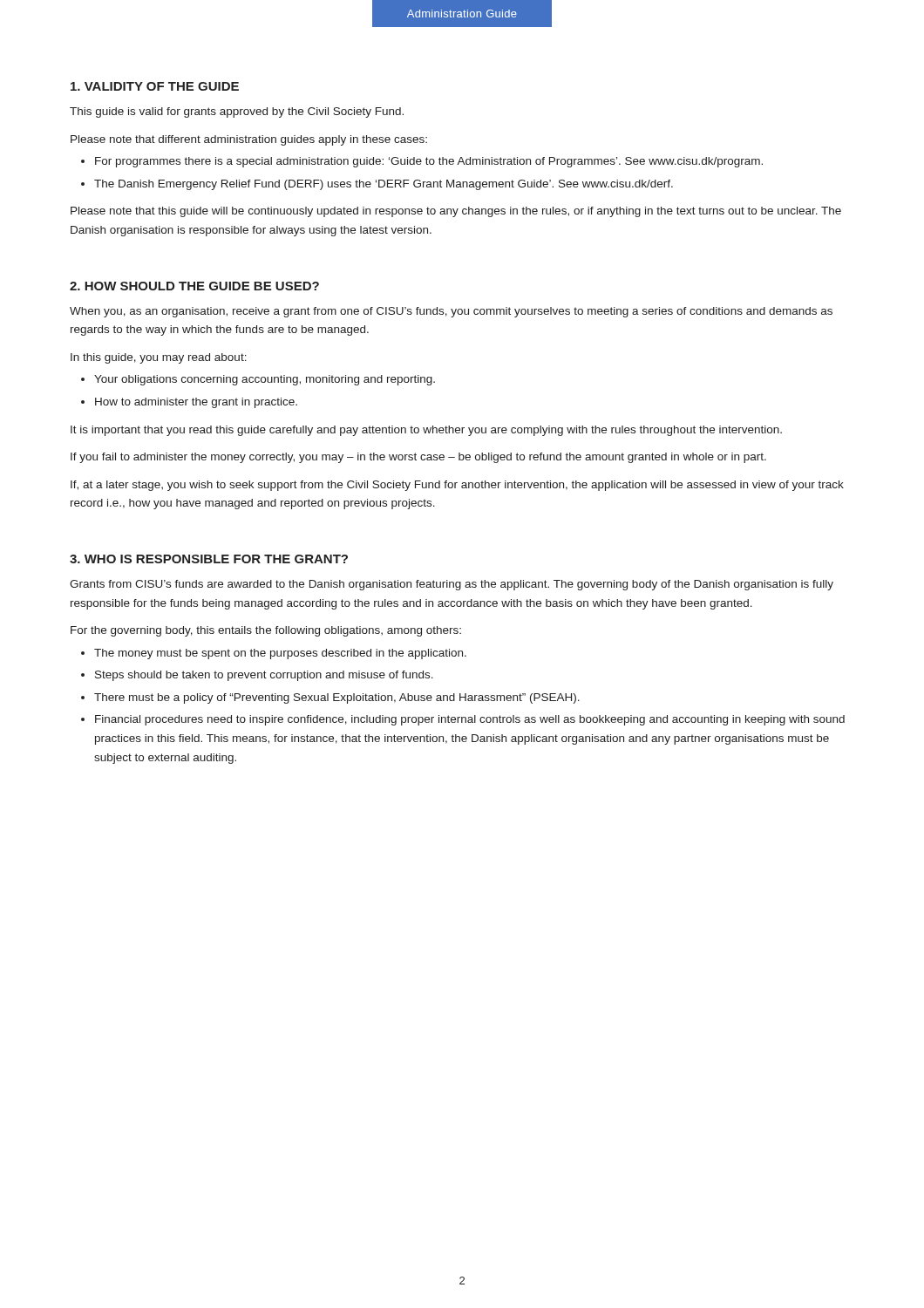The width and height of the screenshot is (924, 1308).
Task: Click on the text block with the text "If, at a later"
Action: point(457,494)
